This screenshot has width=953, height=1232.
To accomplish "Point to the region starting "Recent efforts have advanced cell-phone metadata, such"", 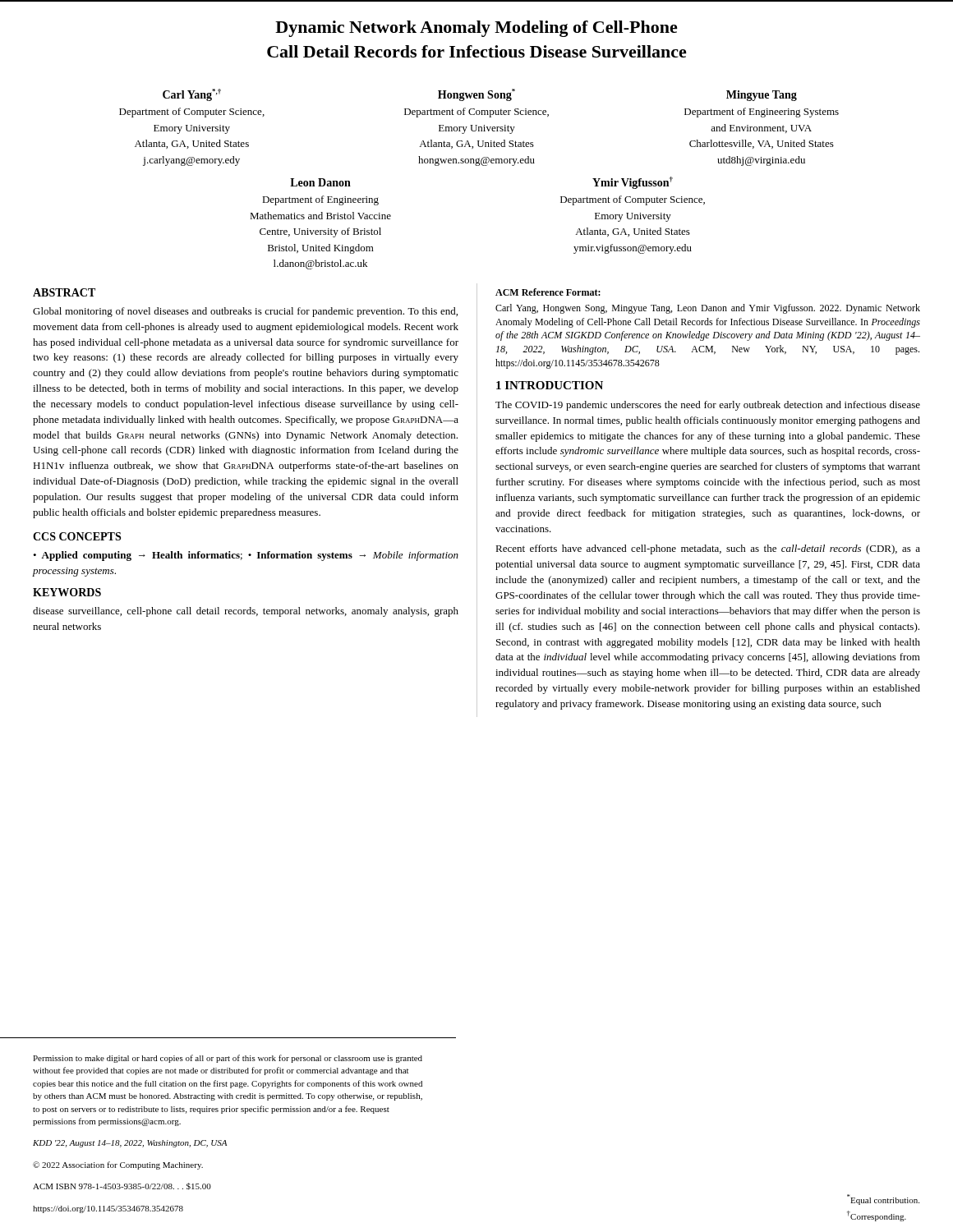I will point(708,626).
